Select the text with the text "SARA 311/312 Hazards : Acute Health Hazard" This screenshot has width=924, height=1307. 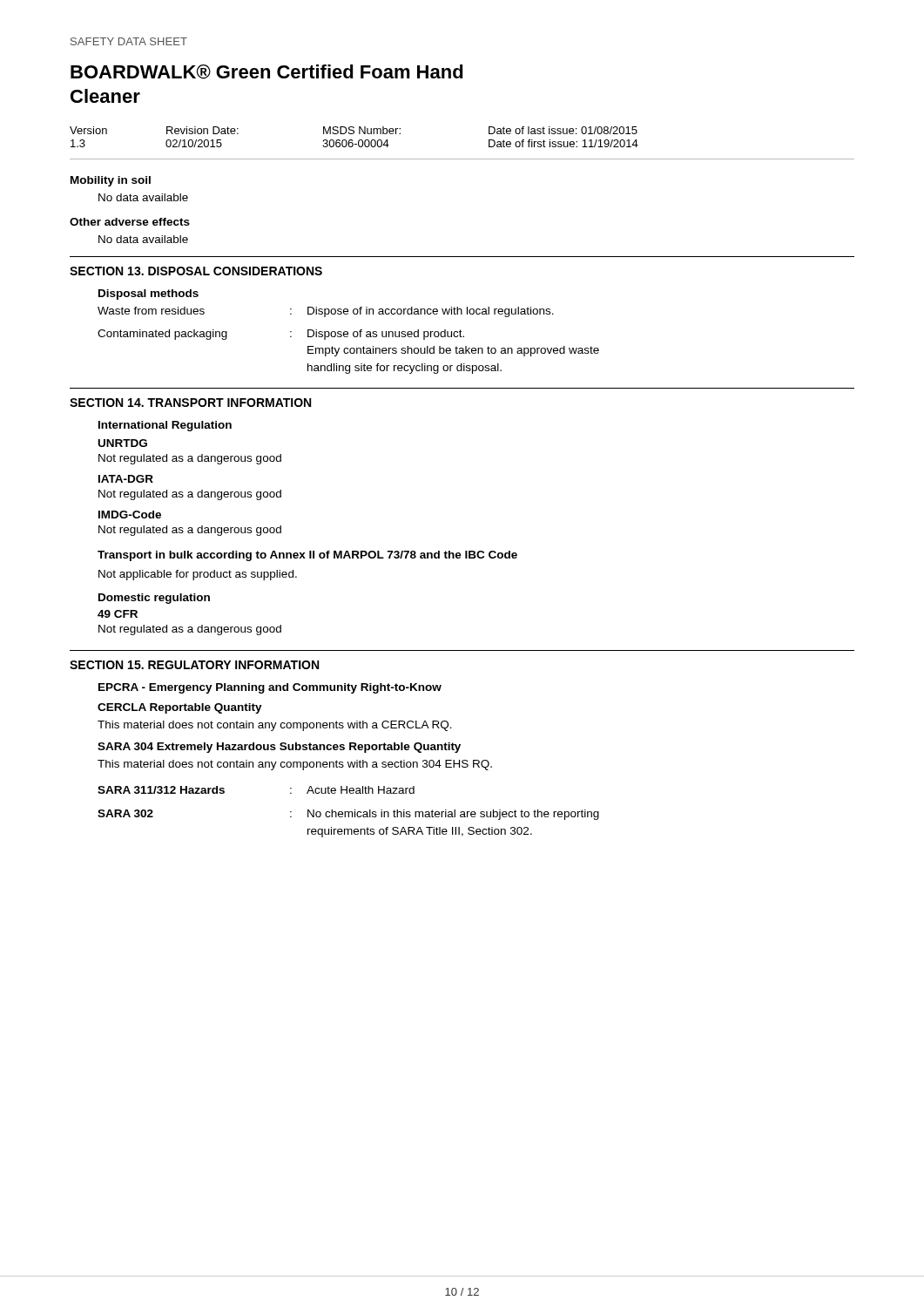tap(155, 790)
